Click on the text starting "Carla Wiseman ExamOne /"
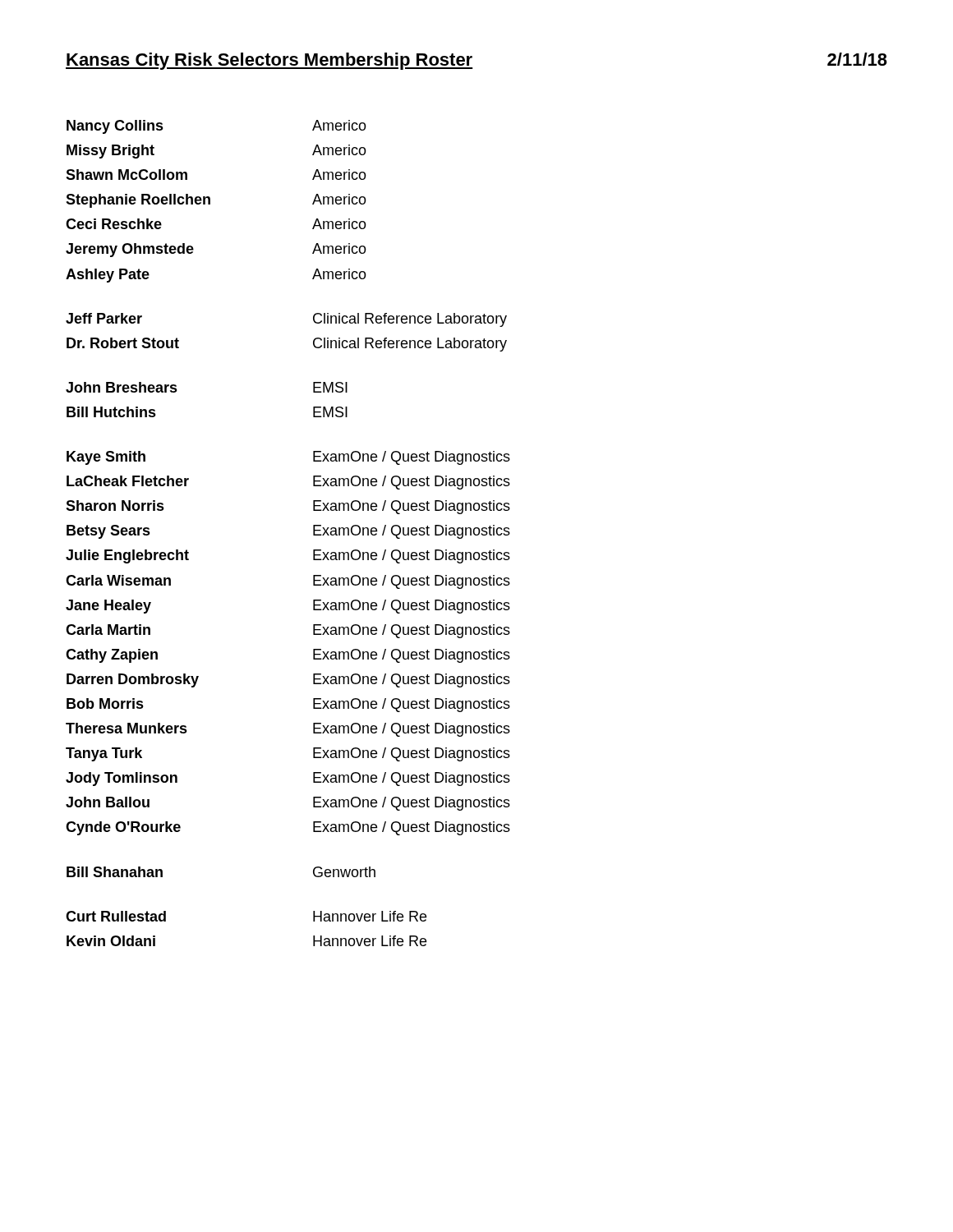The width and height of the screenshot is (953, 1232). click(x=476, y=580)
